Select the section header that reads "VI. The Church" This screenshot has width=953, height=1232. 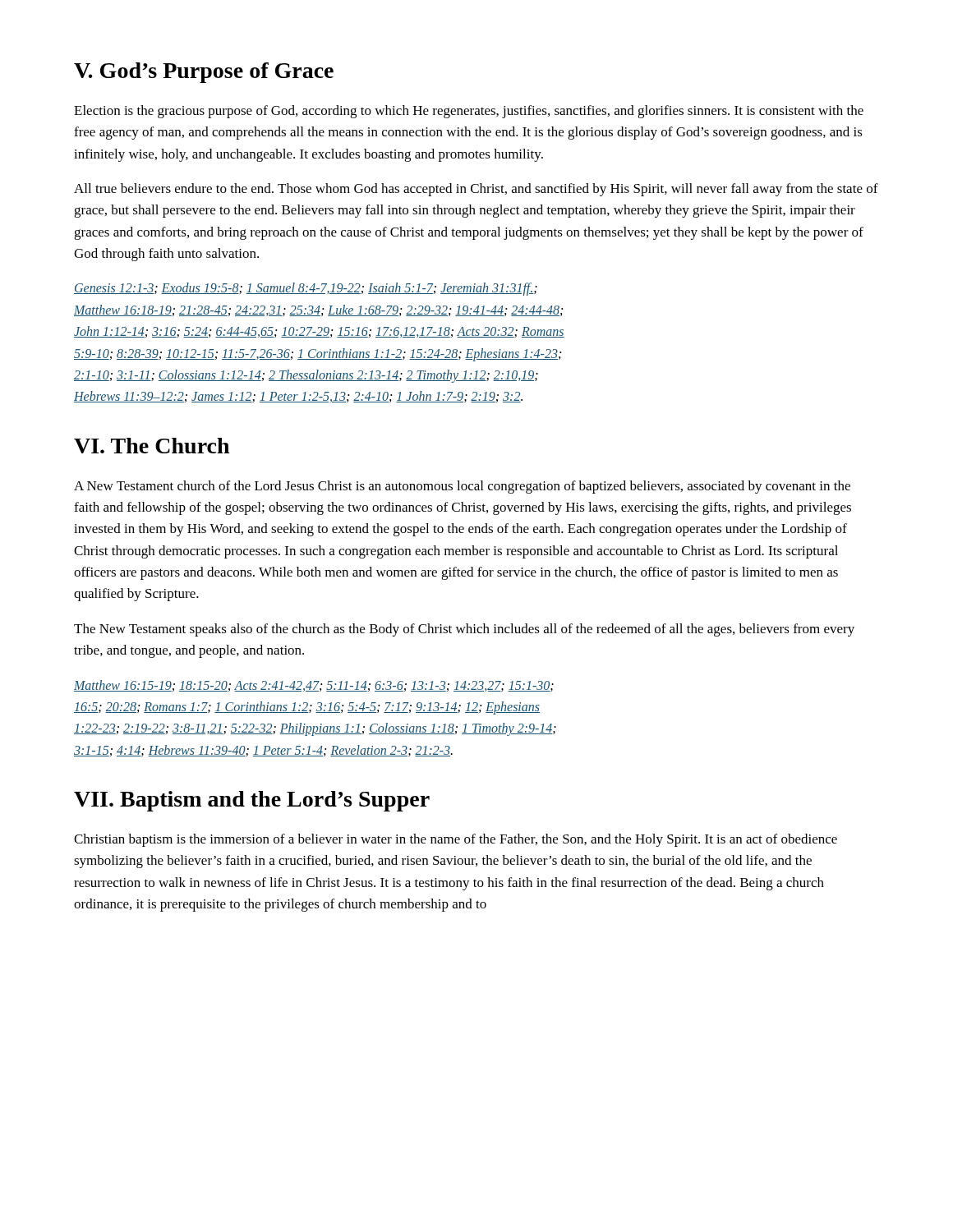pos(152,445)
